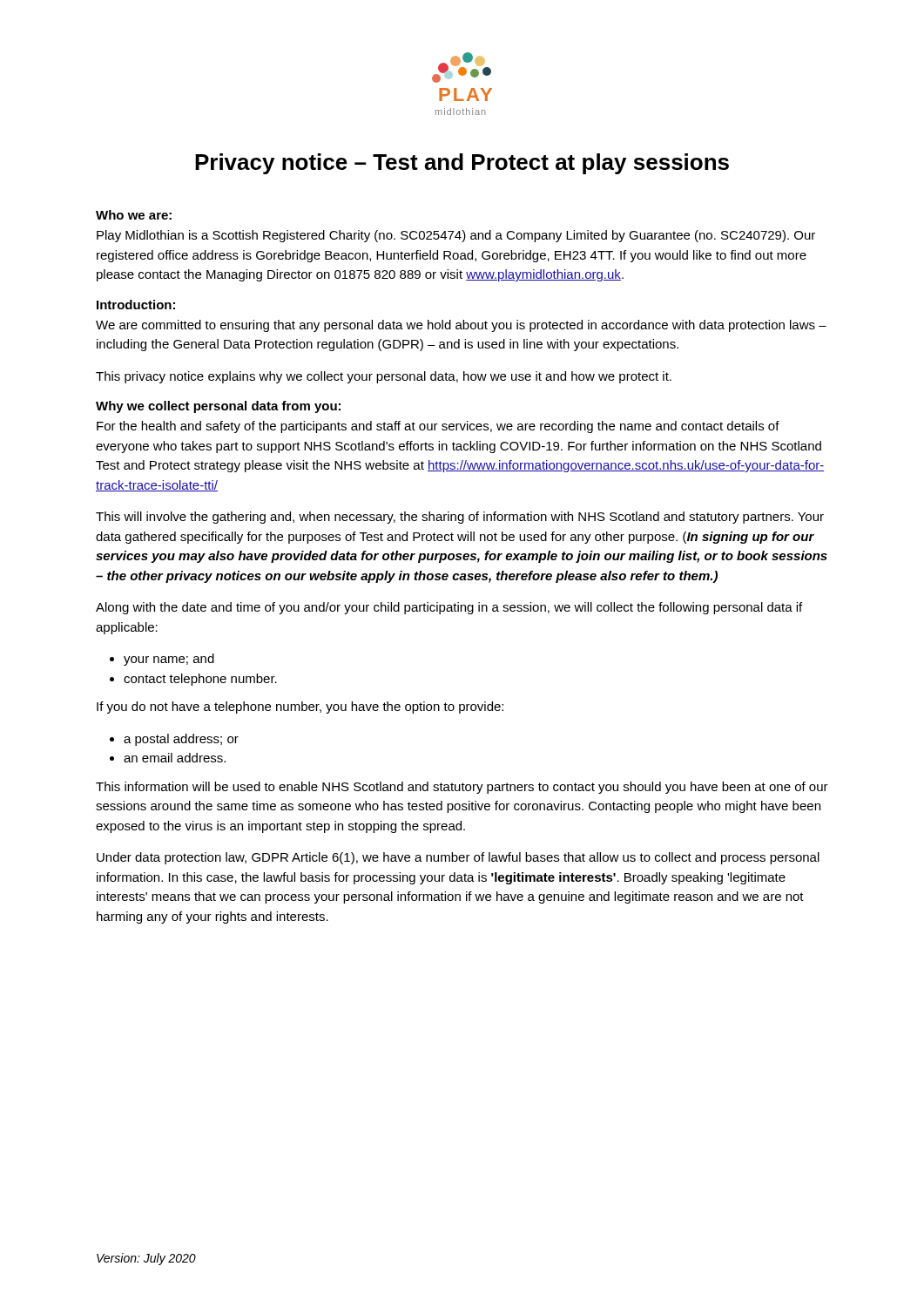Click the passage that begins "We are committed to ensuring that"

tap(461, 334)
